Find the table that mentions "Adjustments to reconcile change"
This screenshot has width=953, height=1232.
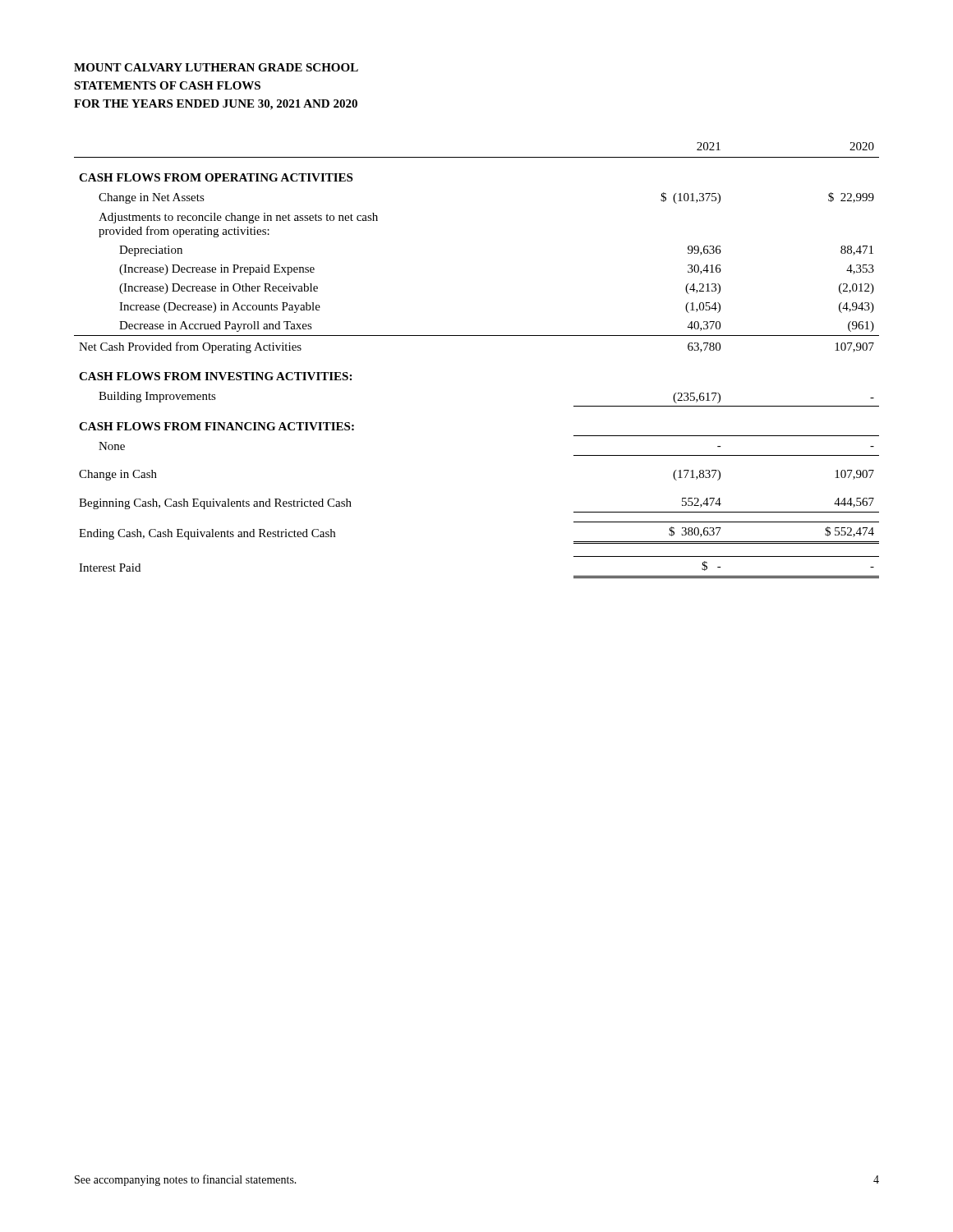pos(476,358)
